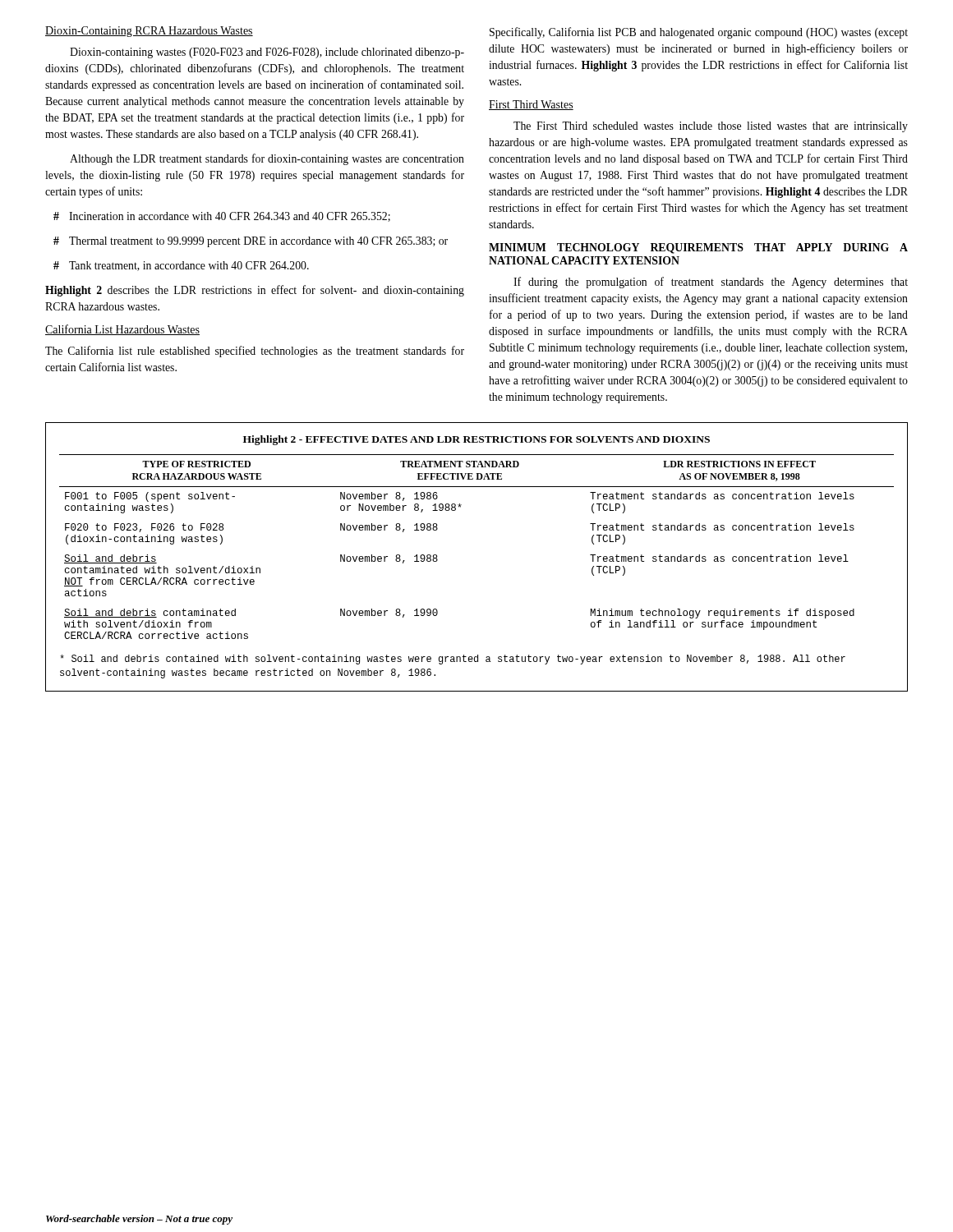Locate the region starting "MINIMUM TECHNOLOGY REQUIREMENTS THAT APPLY"
The width and height of the screenshot is (953, 1232).
click(x=698, y=254)
